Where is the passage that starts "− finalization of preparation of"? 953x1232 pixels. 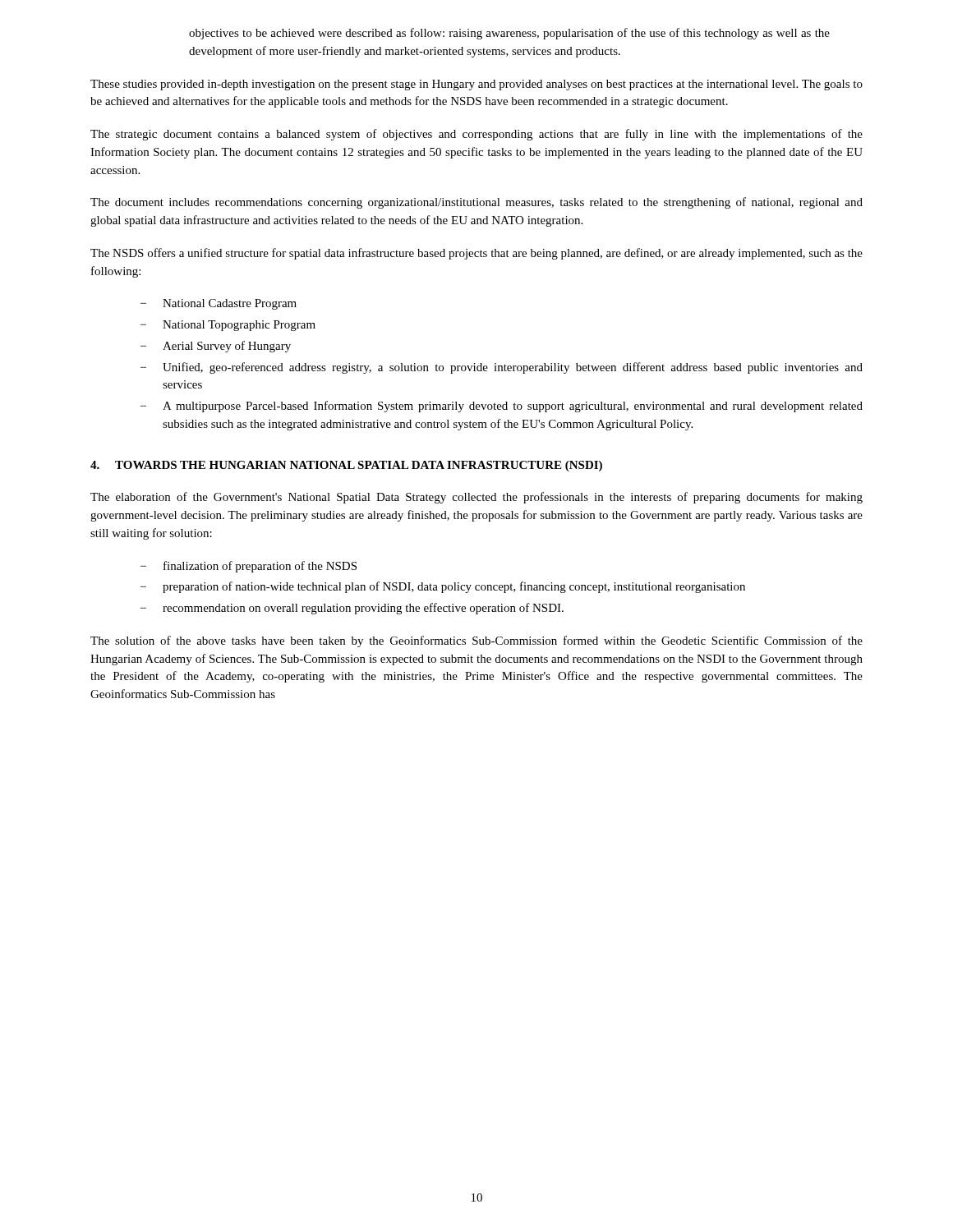point(249,567)
